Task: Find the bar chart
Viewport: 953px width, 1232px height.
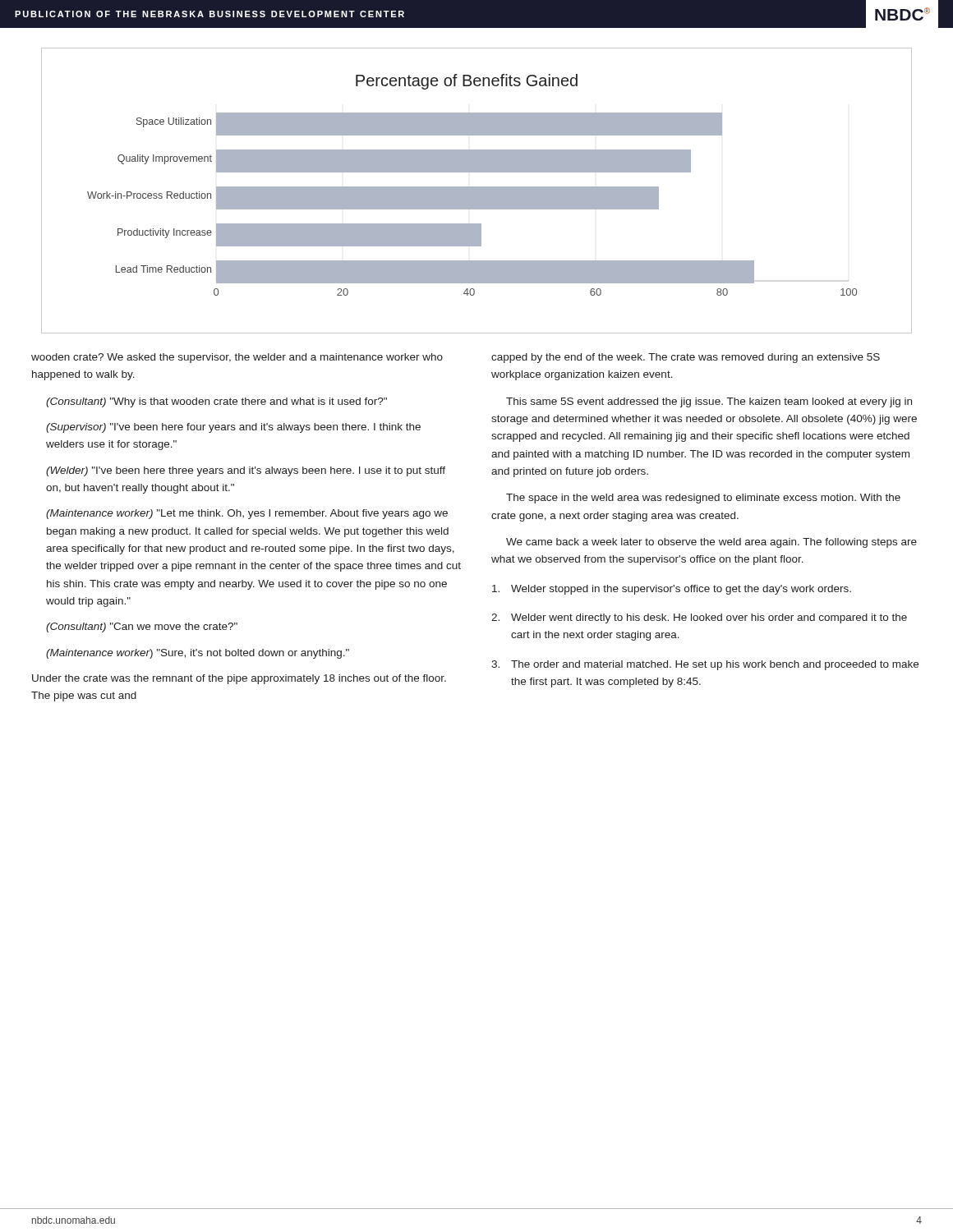Action: click(476, 191)
